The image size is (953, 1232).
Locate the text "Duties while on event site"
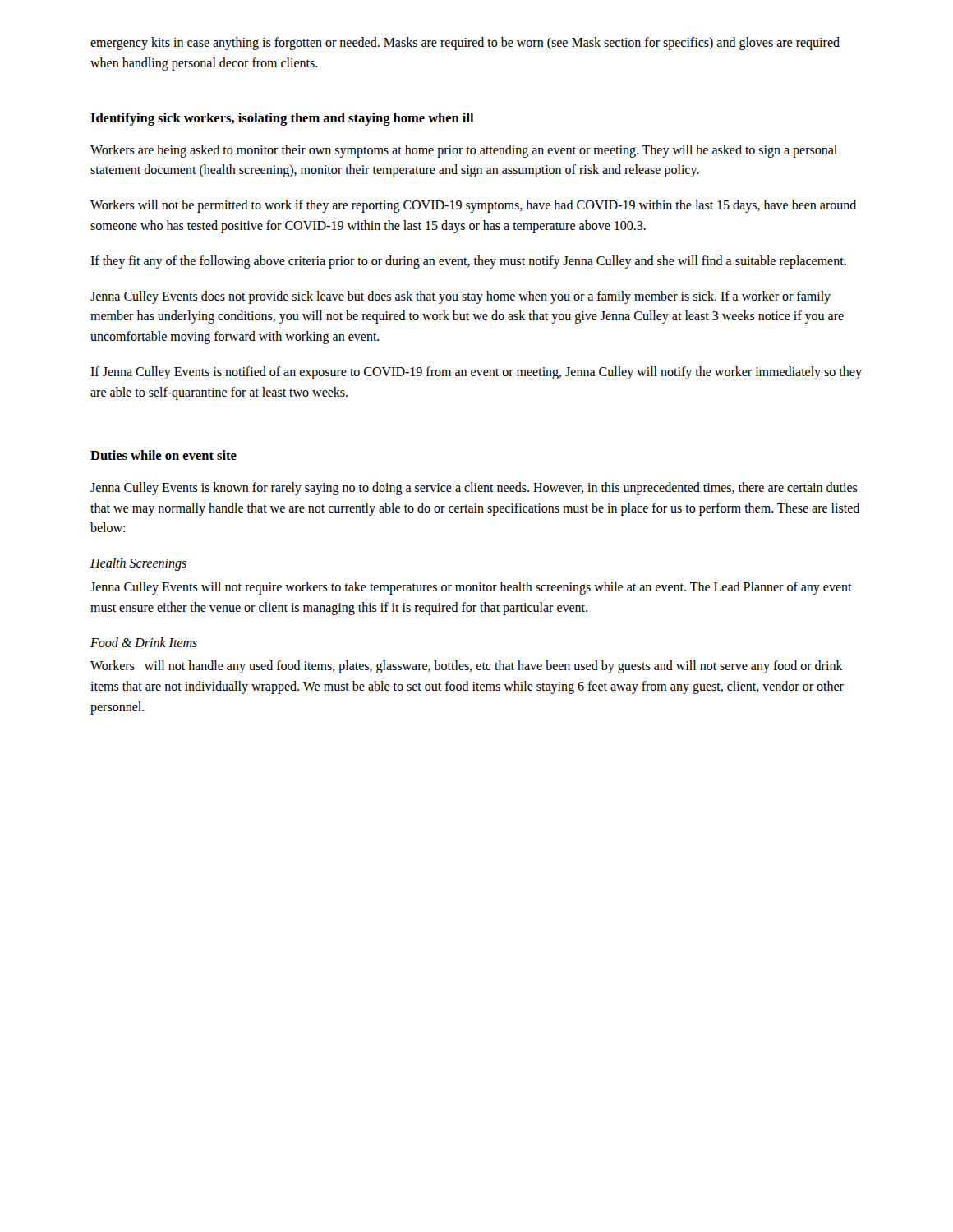coord(163,455)
